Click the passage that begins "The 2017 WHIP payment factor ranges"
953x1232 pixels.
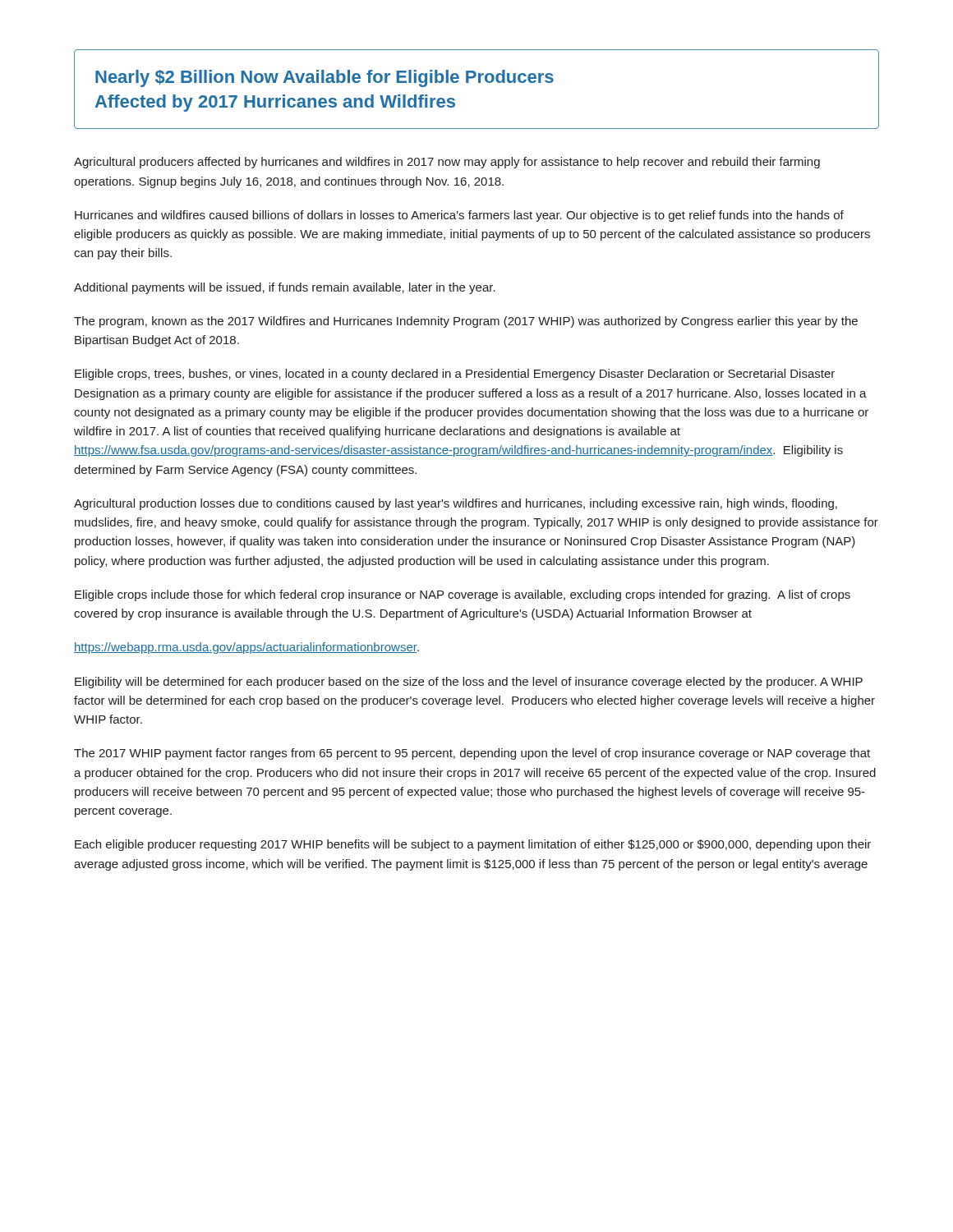[475, 782]
